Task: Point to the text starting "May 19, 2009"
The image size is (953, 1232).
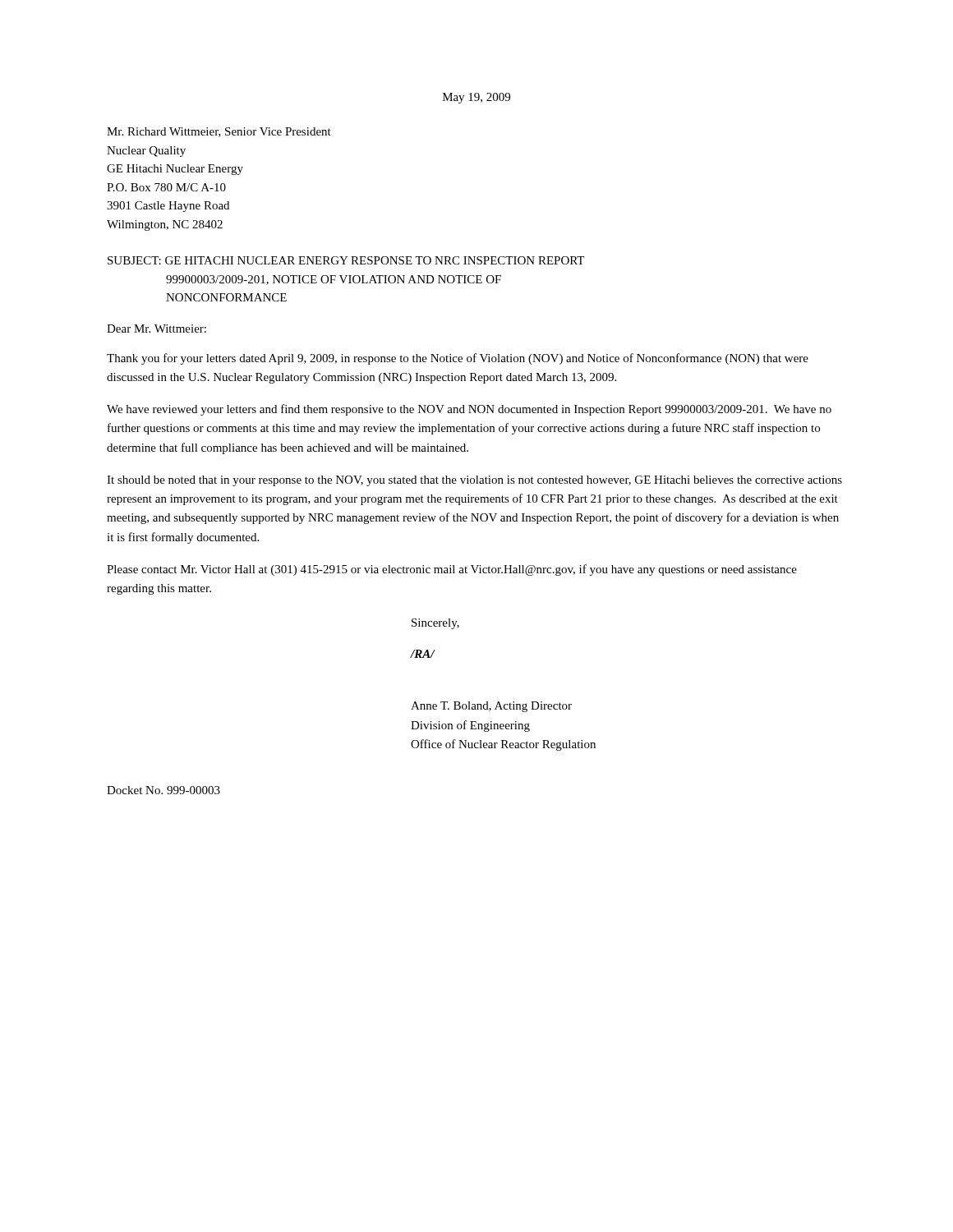Action: pos(476,97)
